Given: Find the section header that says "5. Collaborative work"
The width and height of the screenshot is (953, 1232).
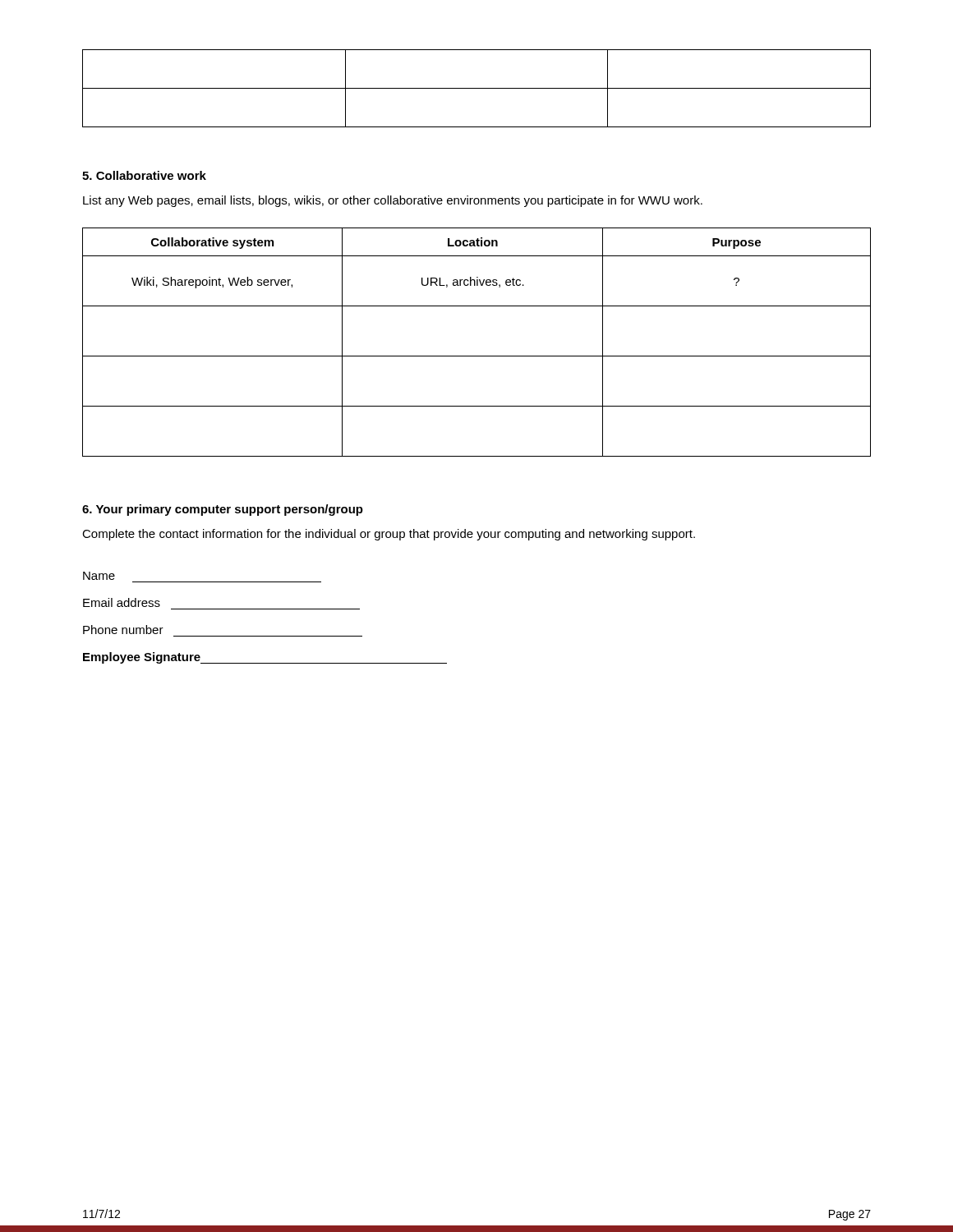Looking at the screenshot, I should click(144, 175).
